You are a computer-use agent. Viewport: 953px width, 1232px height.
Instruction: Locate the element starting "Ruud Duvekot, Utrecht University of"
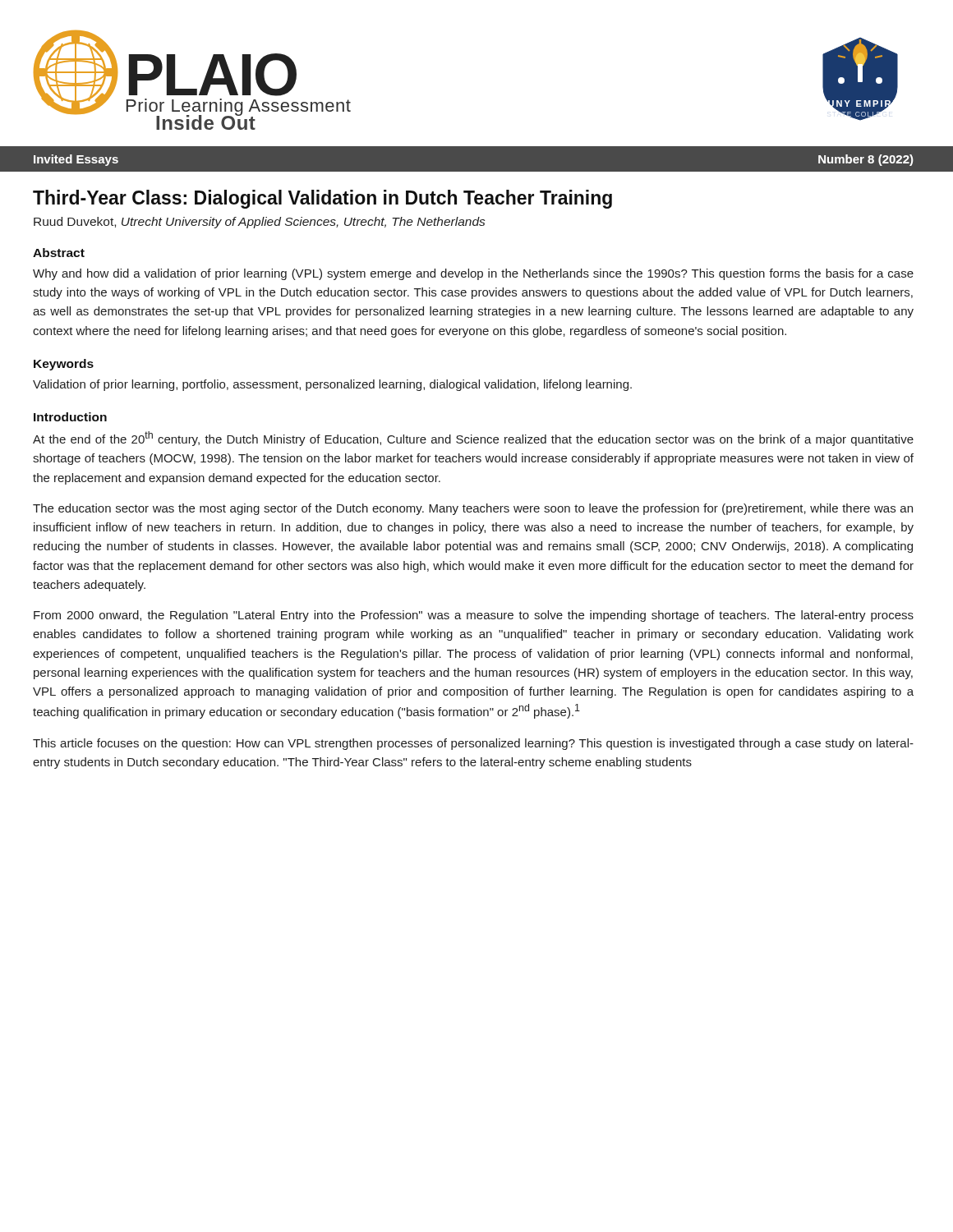259,221
